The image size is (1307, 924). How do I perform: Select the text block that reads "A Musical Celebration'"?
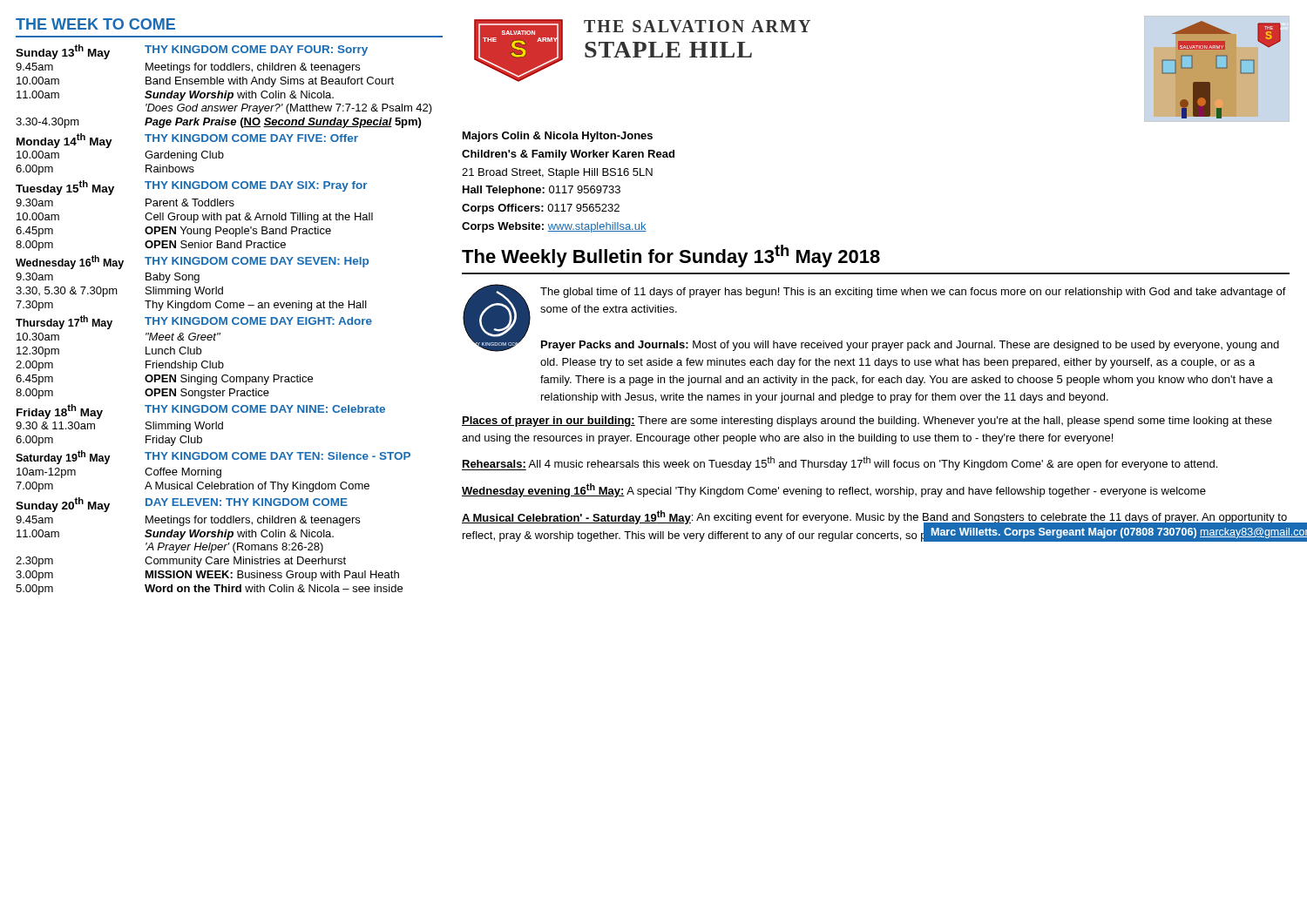click(874, 525)
